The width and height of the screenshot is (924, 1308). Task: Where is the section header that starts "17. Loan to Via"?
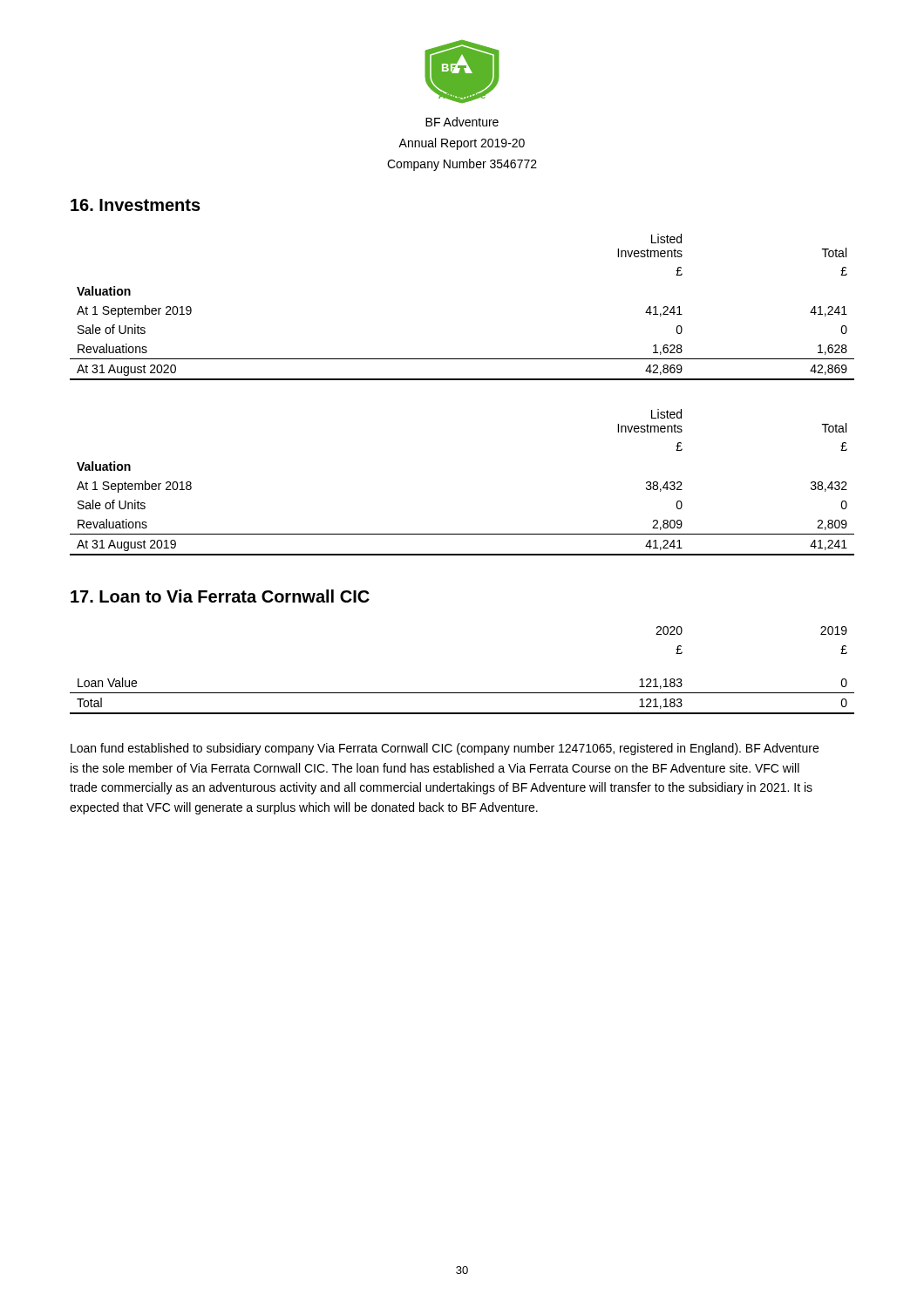click(x=220, y=597)
